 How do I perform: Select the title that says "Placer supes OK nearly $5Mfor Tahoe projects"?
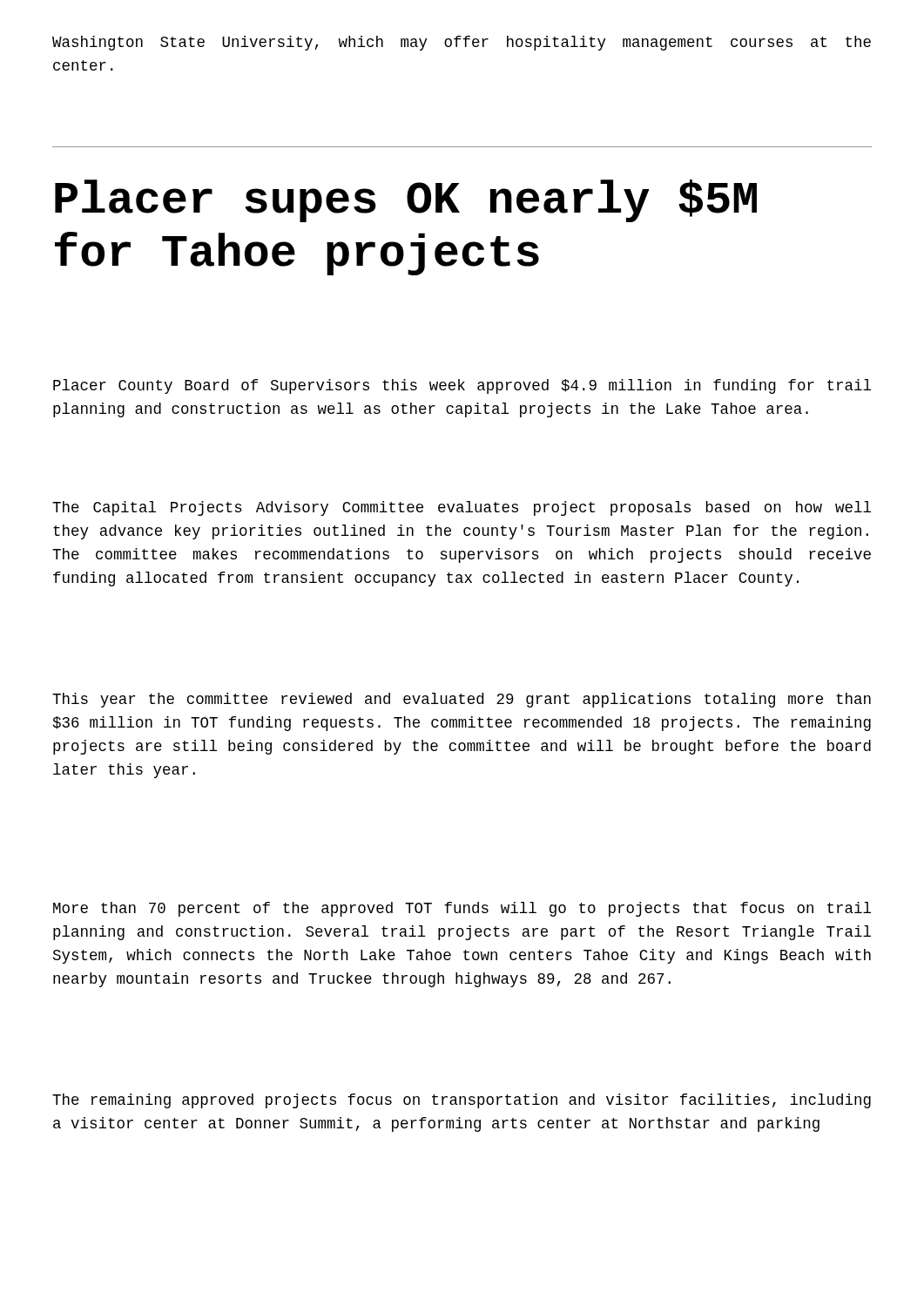pos(462,228)
